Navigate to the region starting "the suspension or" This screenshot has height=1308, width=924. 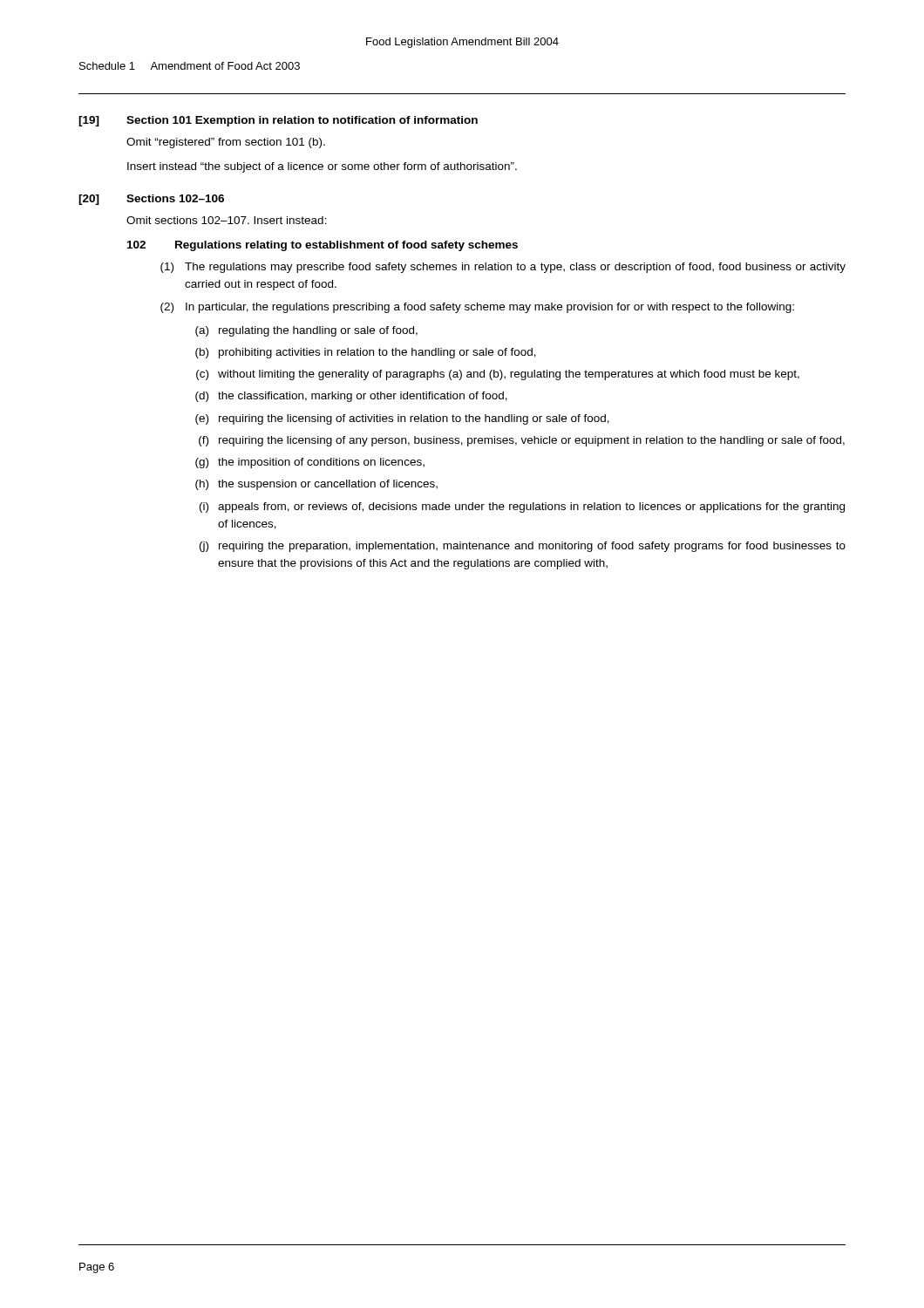point(328,484)
